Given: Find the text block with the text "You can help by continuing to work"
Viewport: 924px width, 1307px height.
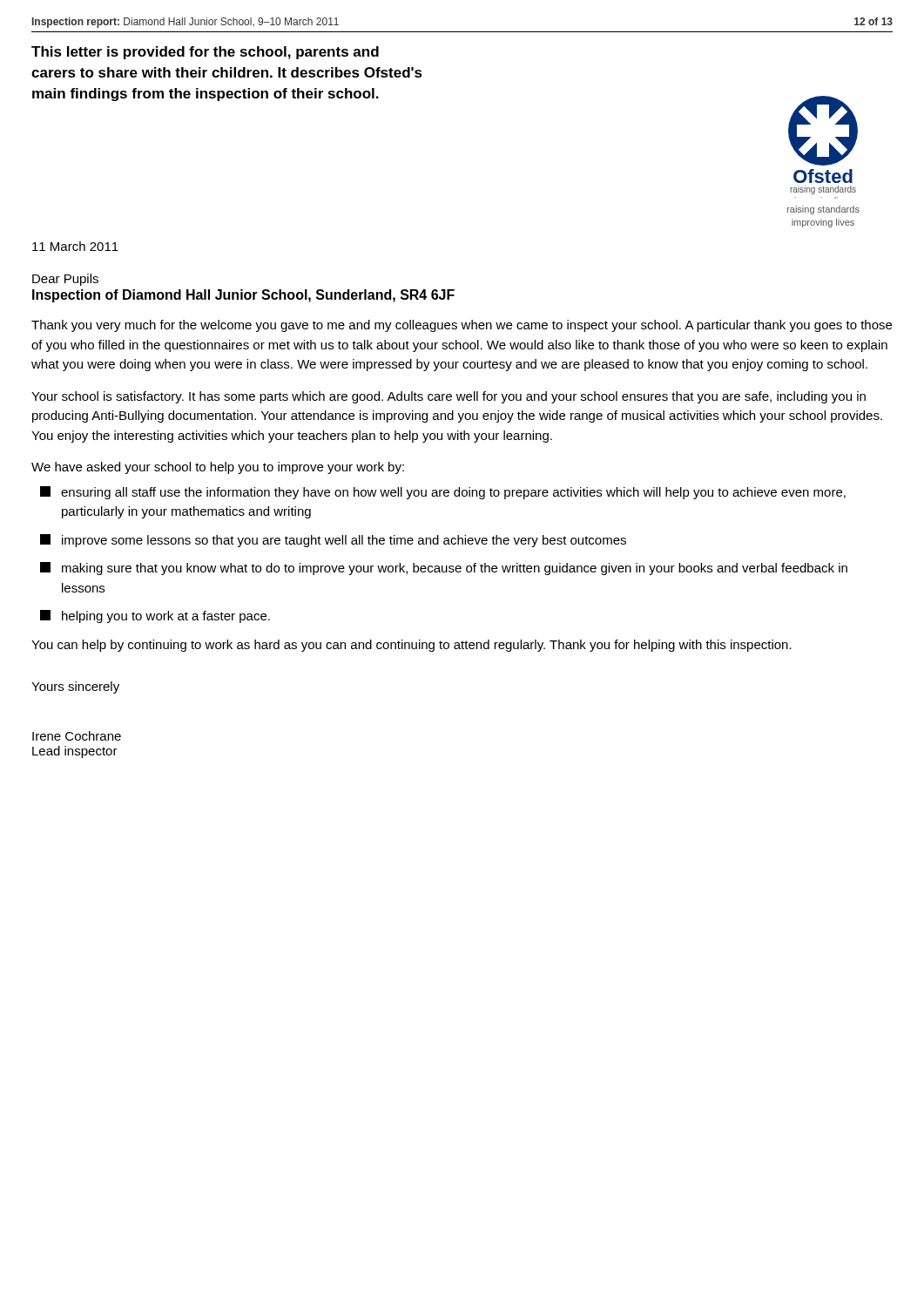Looking at the screenshot, I should (x=412, y=644).
